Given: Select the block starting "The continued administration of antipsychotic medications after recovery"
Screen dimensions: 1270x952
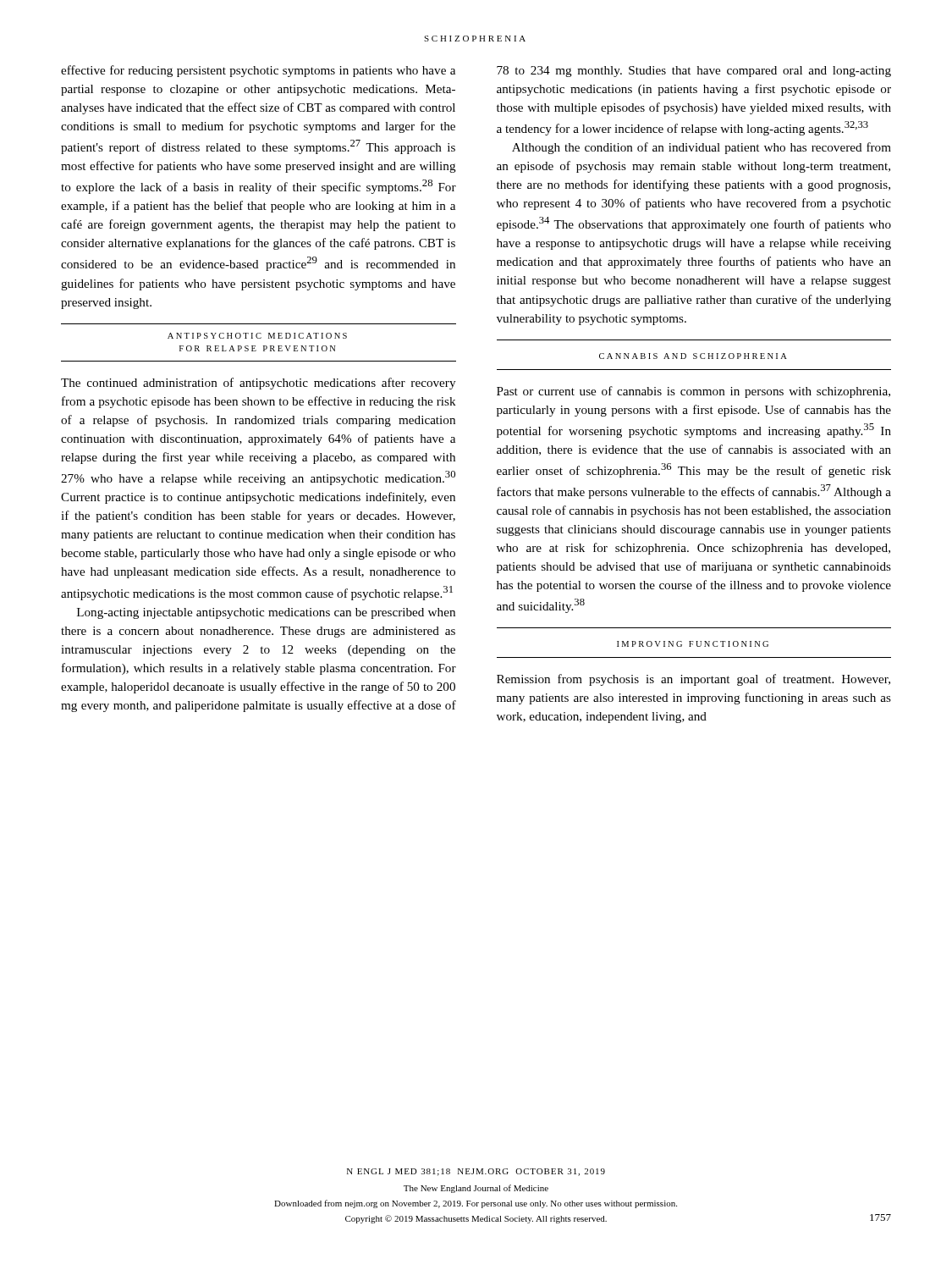Looking at the screenshot, I should coord(254,71).
